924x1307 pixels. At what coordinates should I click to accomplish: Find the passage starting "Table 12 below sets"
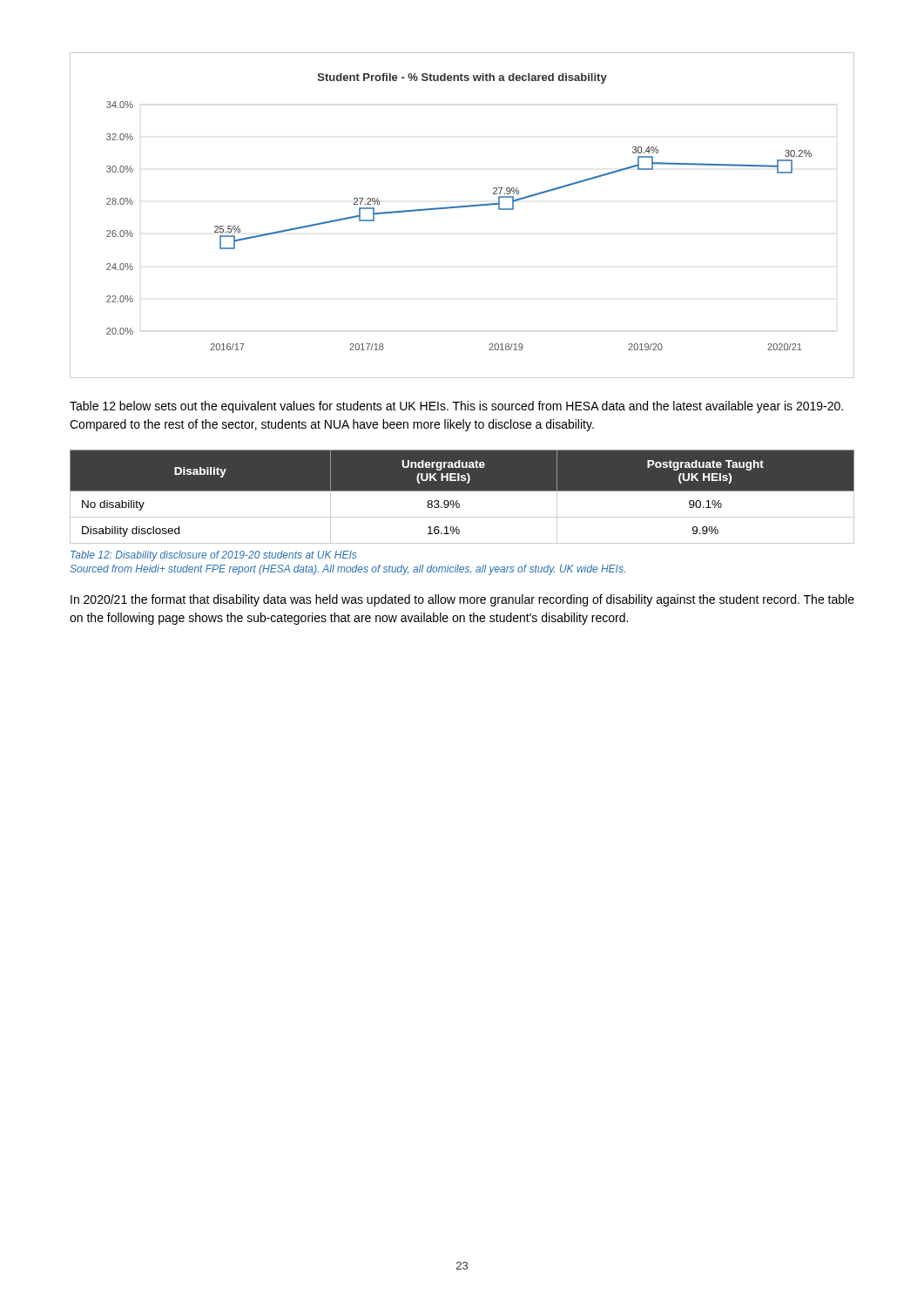[x=457, y=415]
